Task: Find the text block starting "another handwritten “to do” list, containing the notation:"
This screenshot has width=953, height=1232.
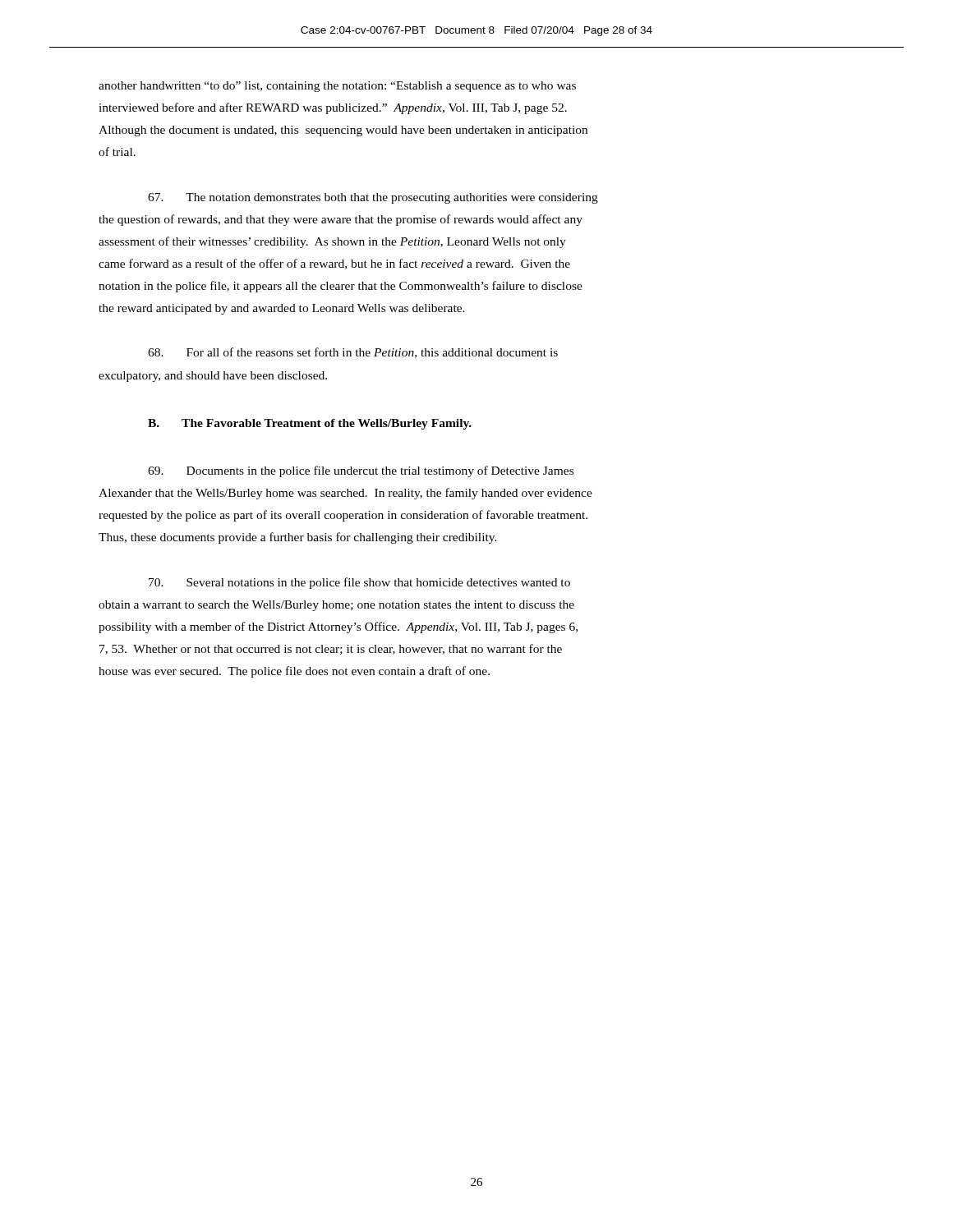Action: [476, 118]
